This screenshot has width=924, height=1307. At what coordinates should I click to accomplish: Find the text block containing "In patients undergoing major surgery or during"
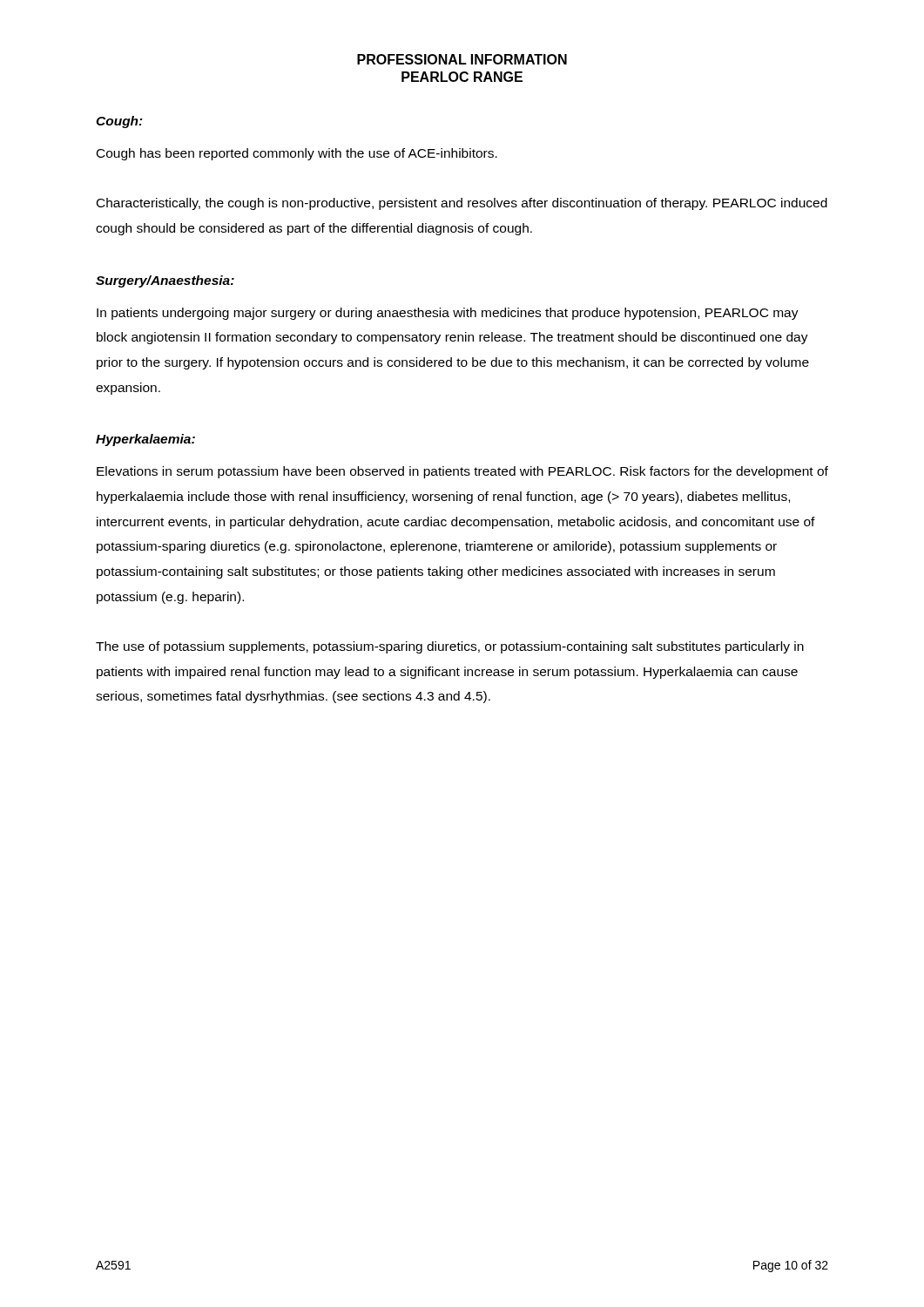point(462,350)
